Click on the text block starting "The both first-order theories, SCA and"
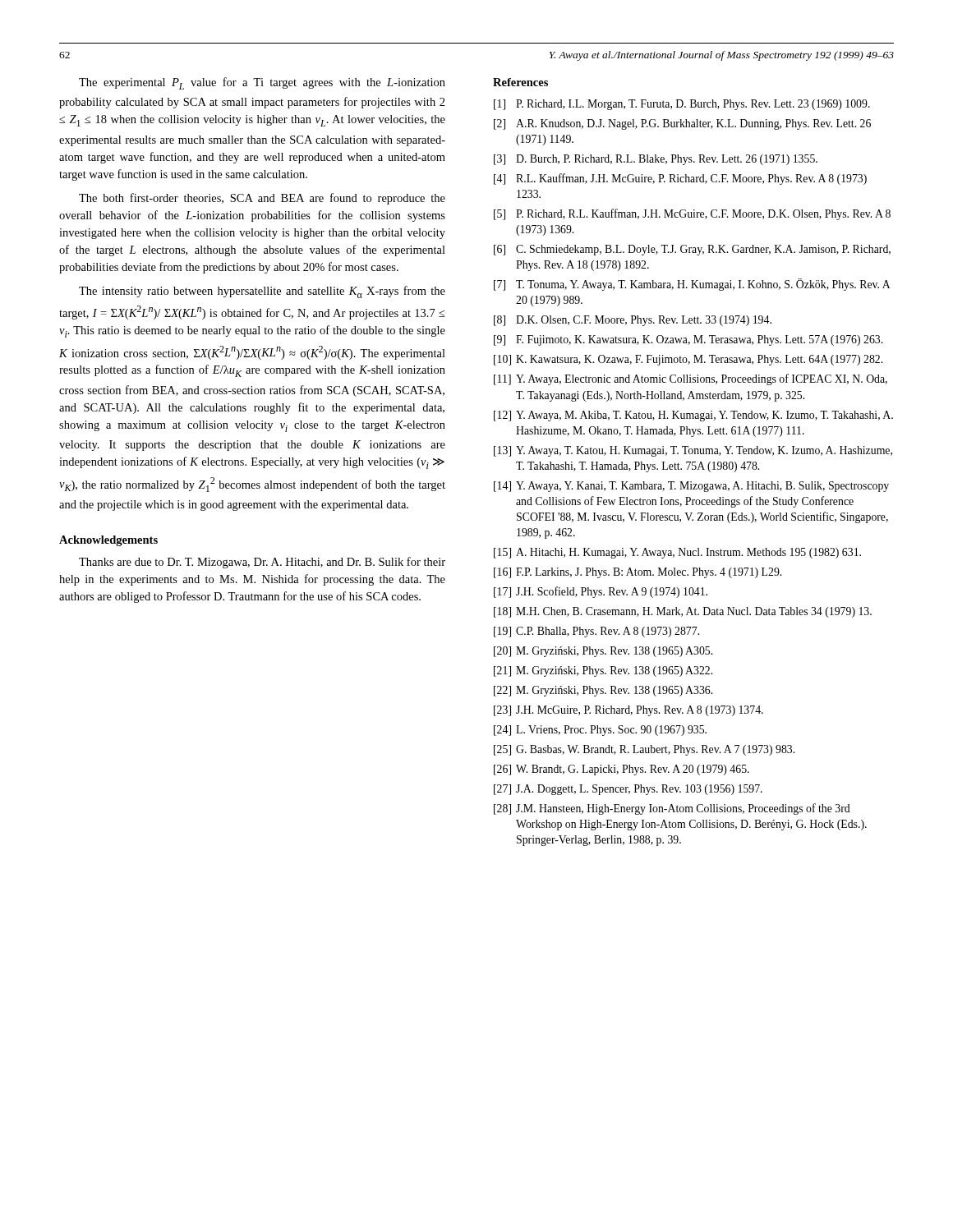 pos(252,233)
